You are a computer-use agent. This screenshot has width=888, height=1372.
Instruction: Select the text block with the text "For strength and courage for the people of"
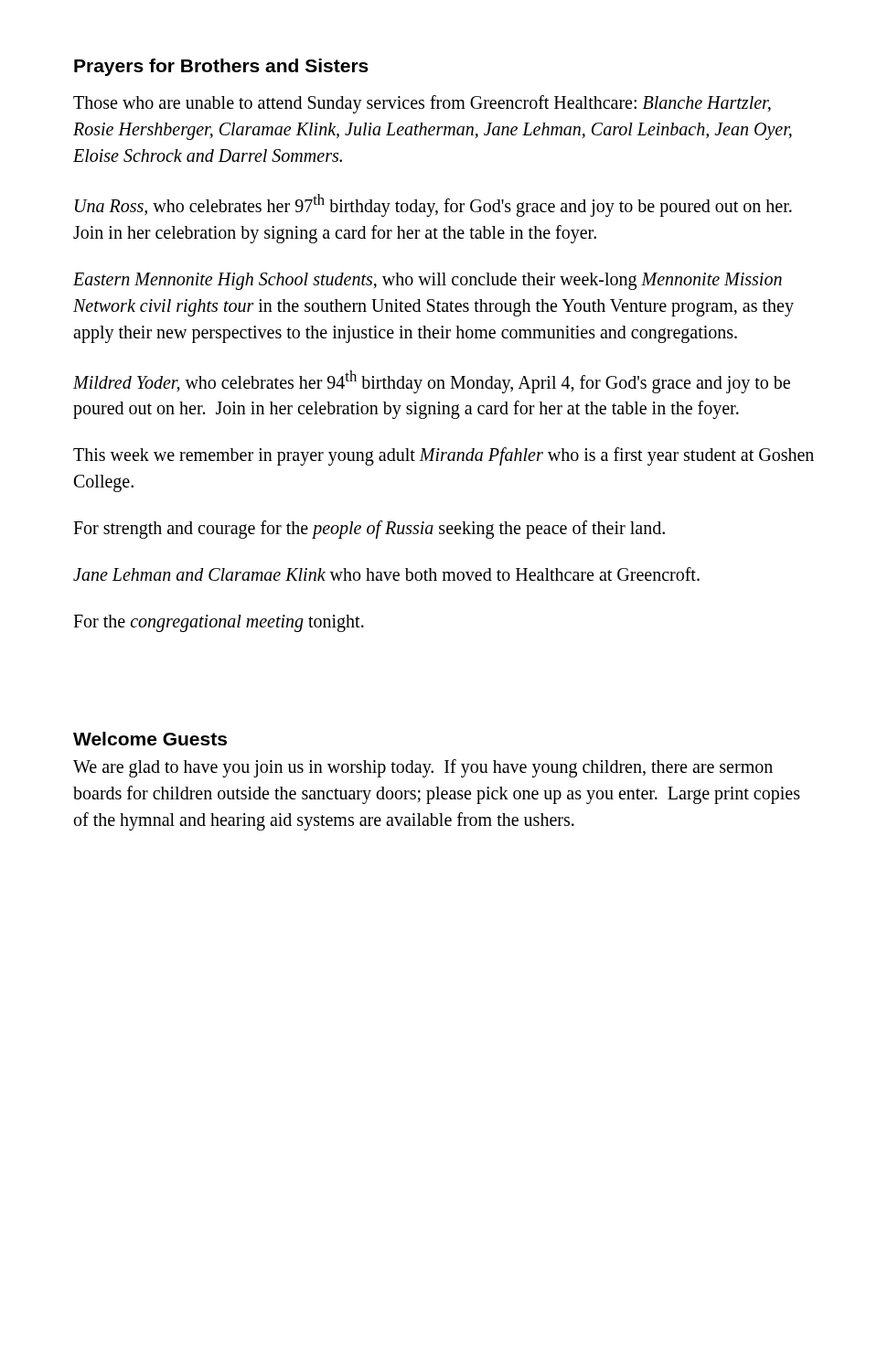[370, 528]
